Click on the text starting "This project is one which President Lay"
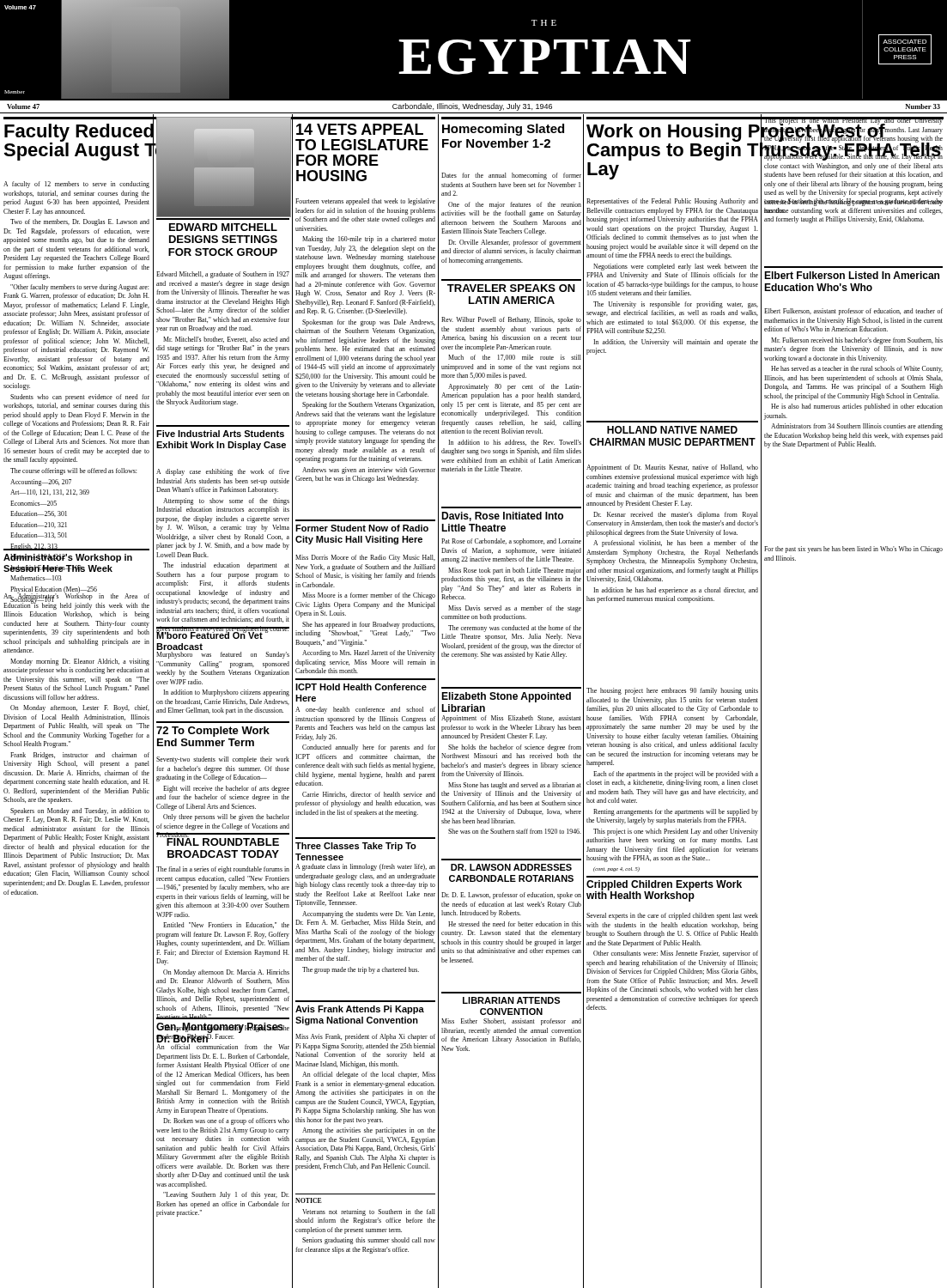 [x=853, y=166]
